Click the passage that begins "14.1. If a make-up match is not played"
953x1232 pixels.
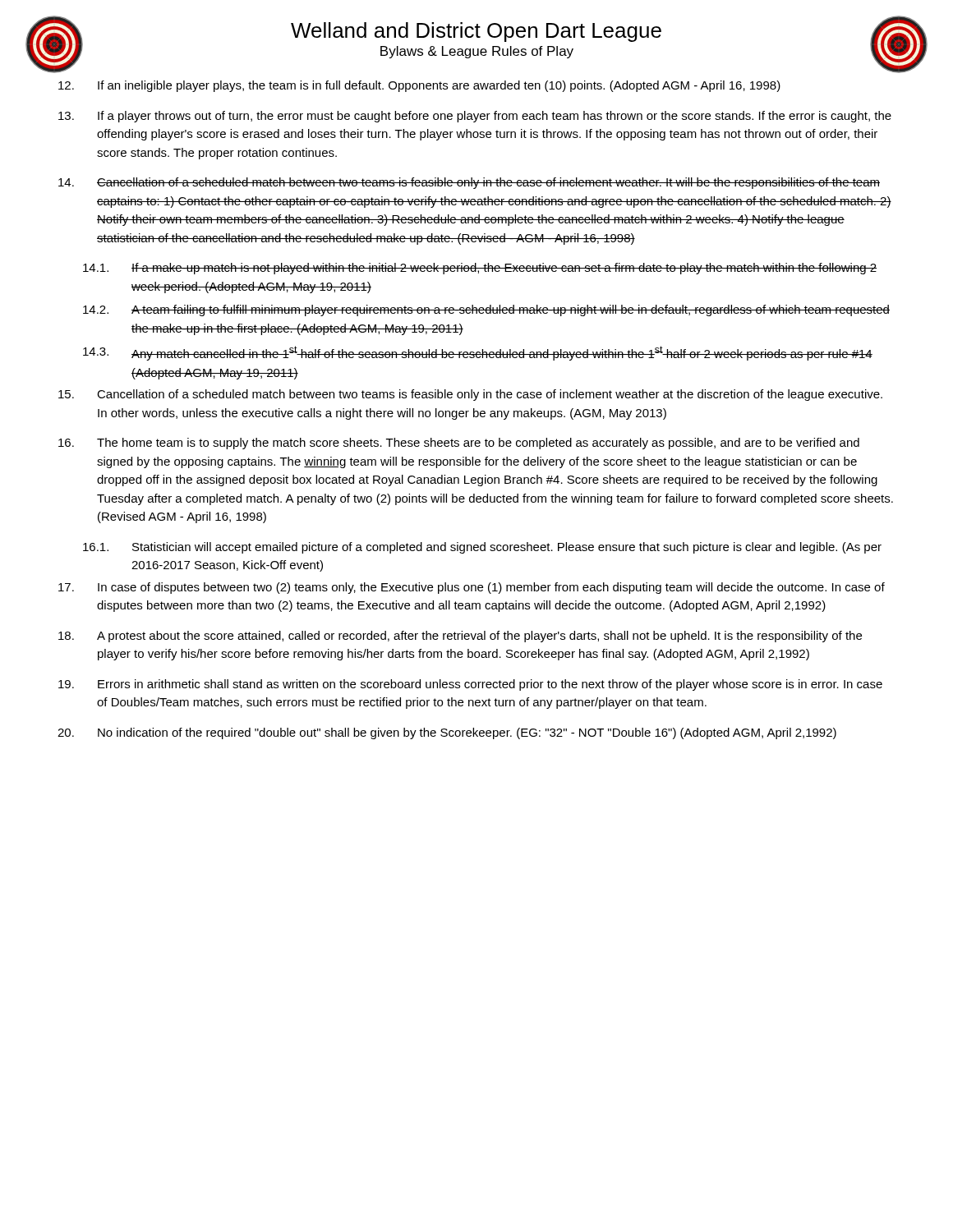tap(489, 277)
